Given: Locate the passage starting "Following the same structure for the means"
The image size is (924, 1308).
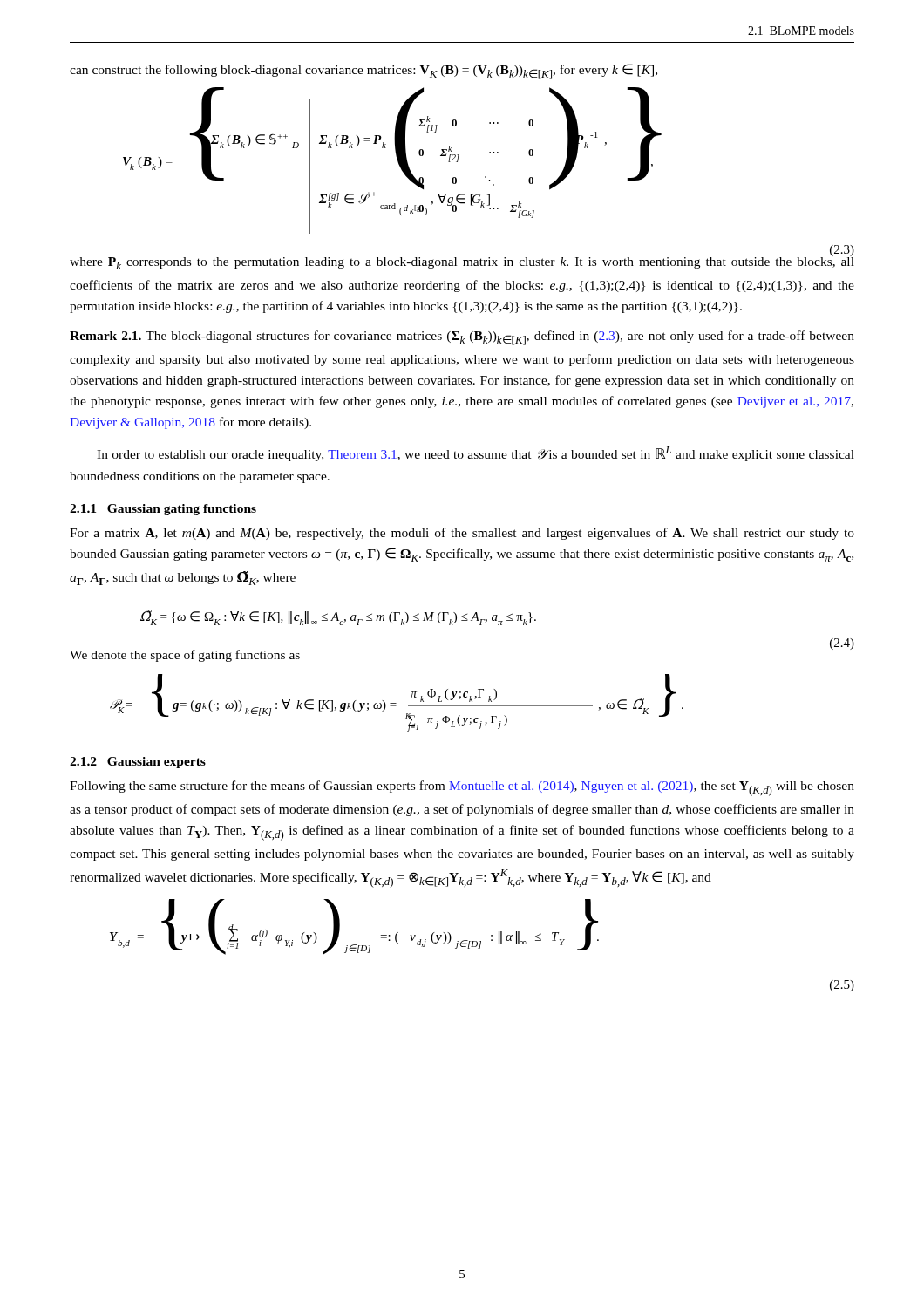Looking at the screenshot, I should 462,833.
